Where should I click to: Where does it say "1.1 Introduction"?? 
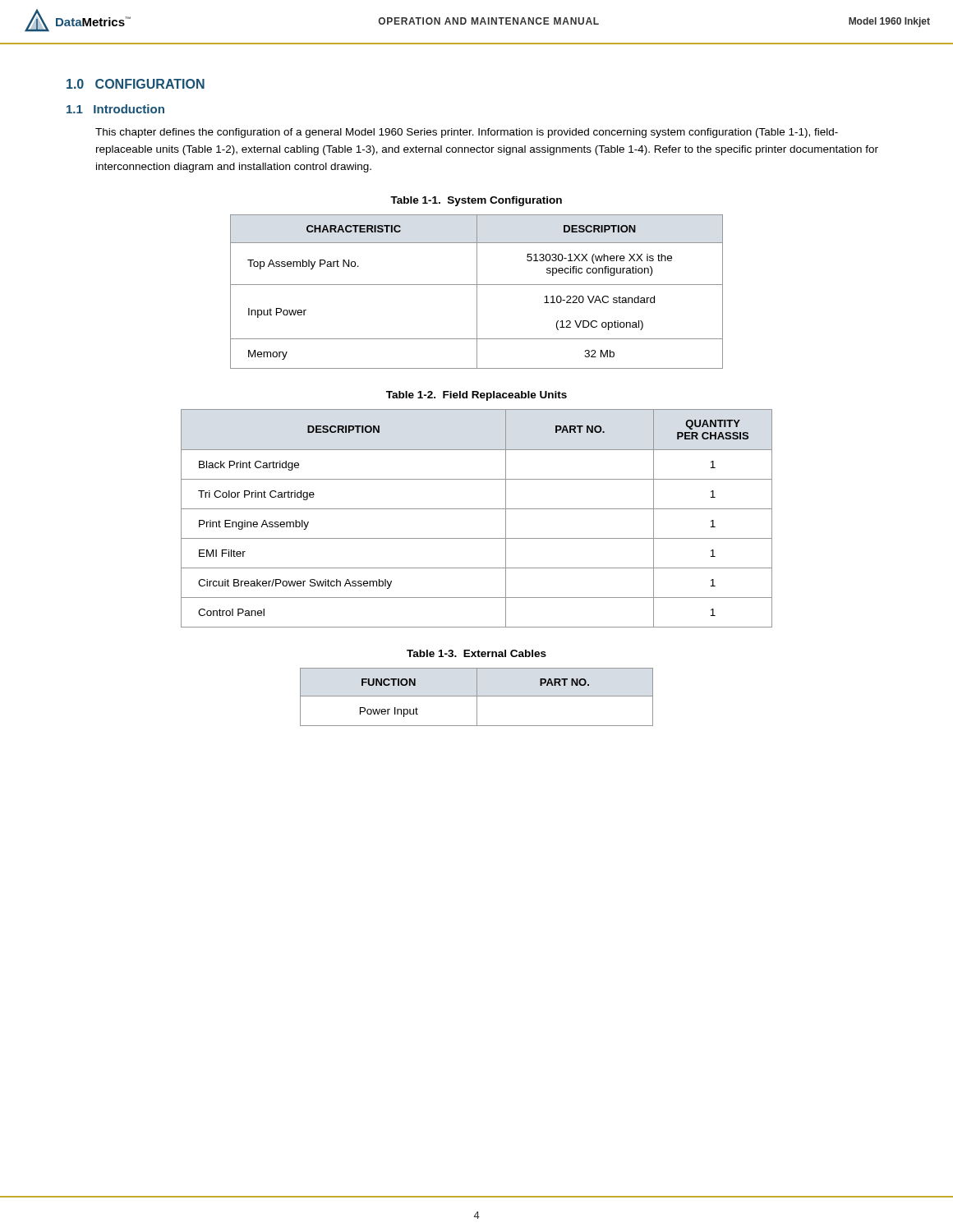click(x=115, y=109)
